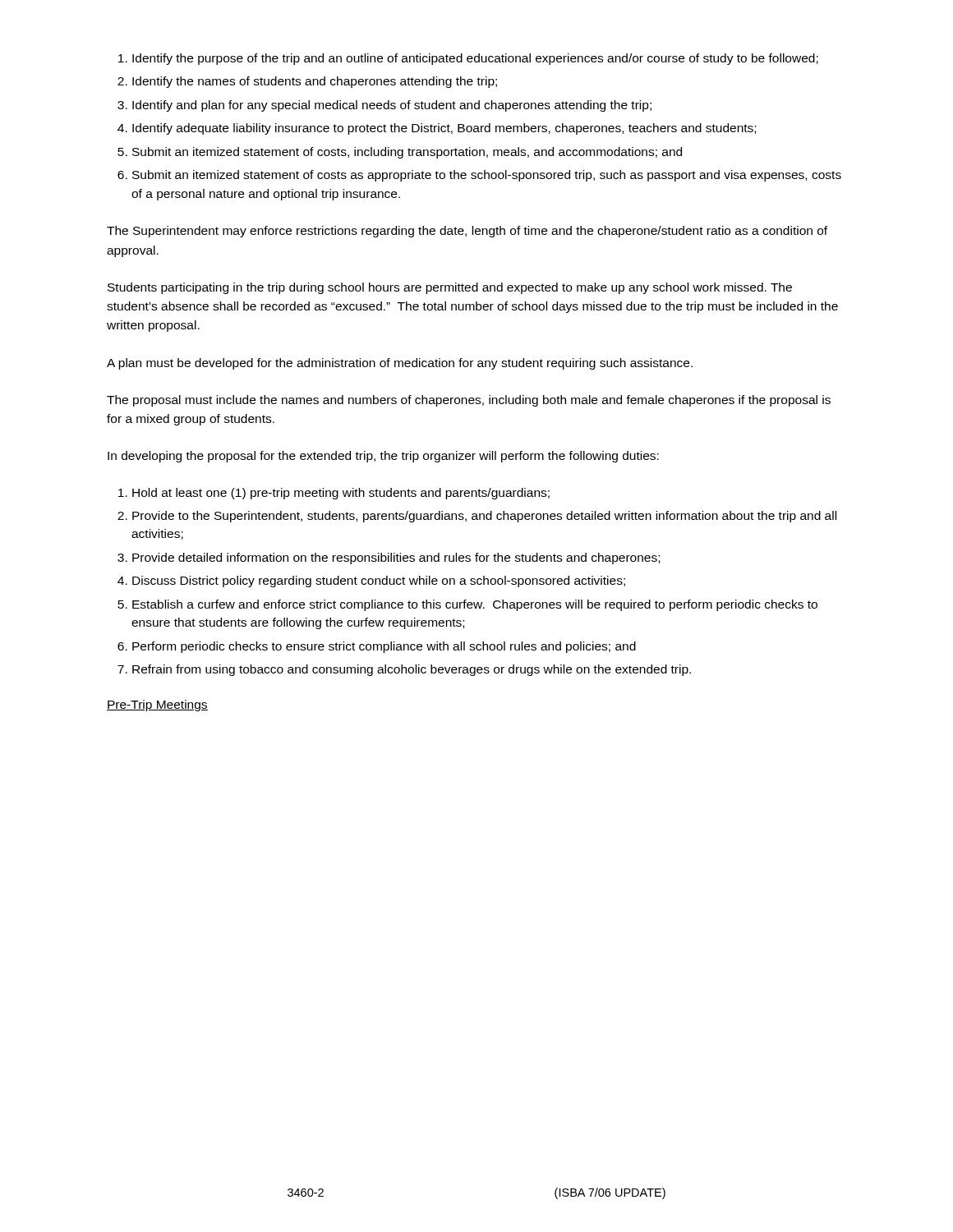
Task: Click on the list item with the text "Identify the names of students and chaperones attending"
Action: click(x=489, y=82)
